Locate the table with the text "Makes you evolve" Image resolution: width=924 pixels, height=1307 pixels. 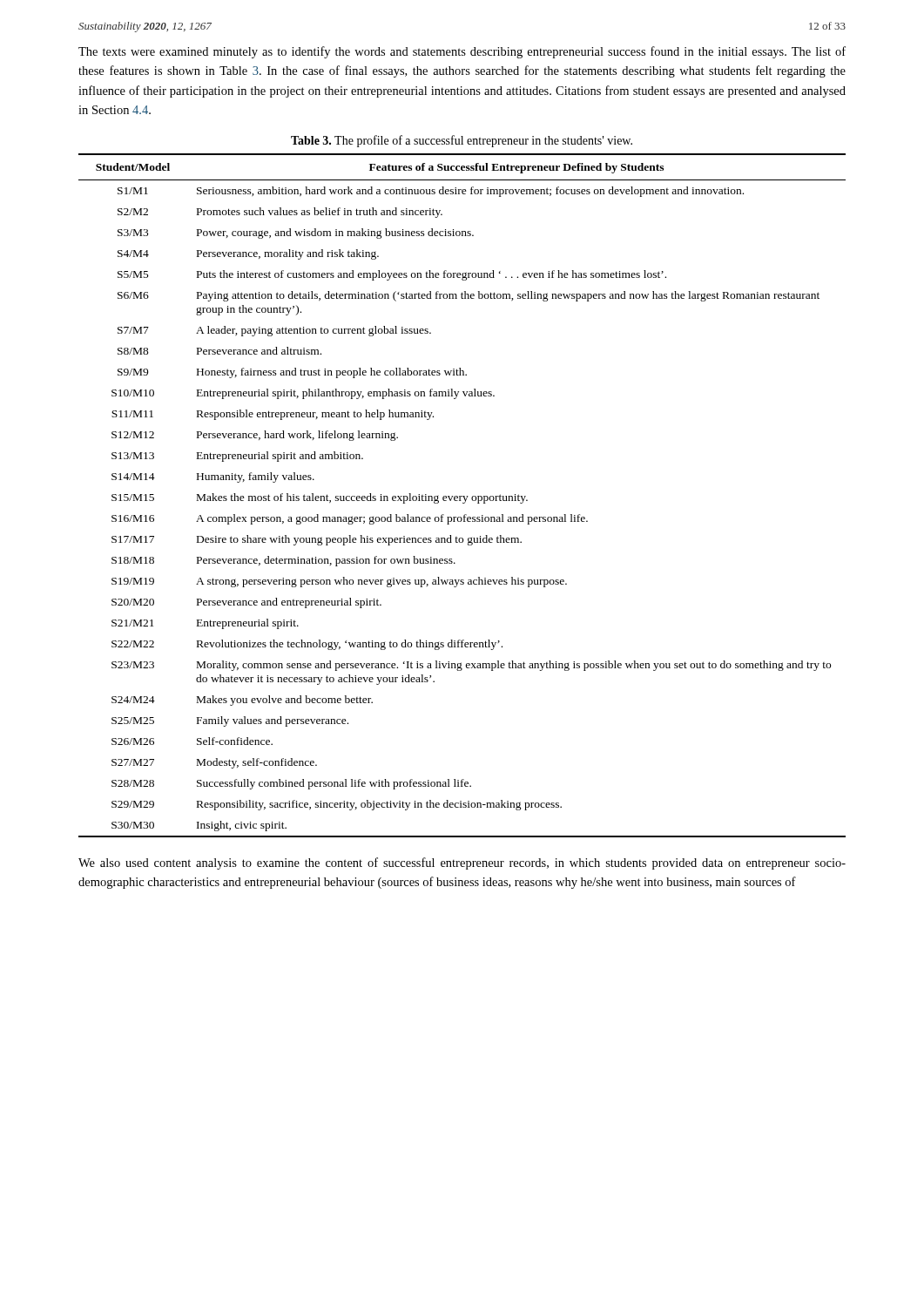(x=462, y=495)
